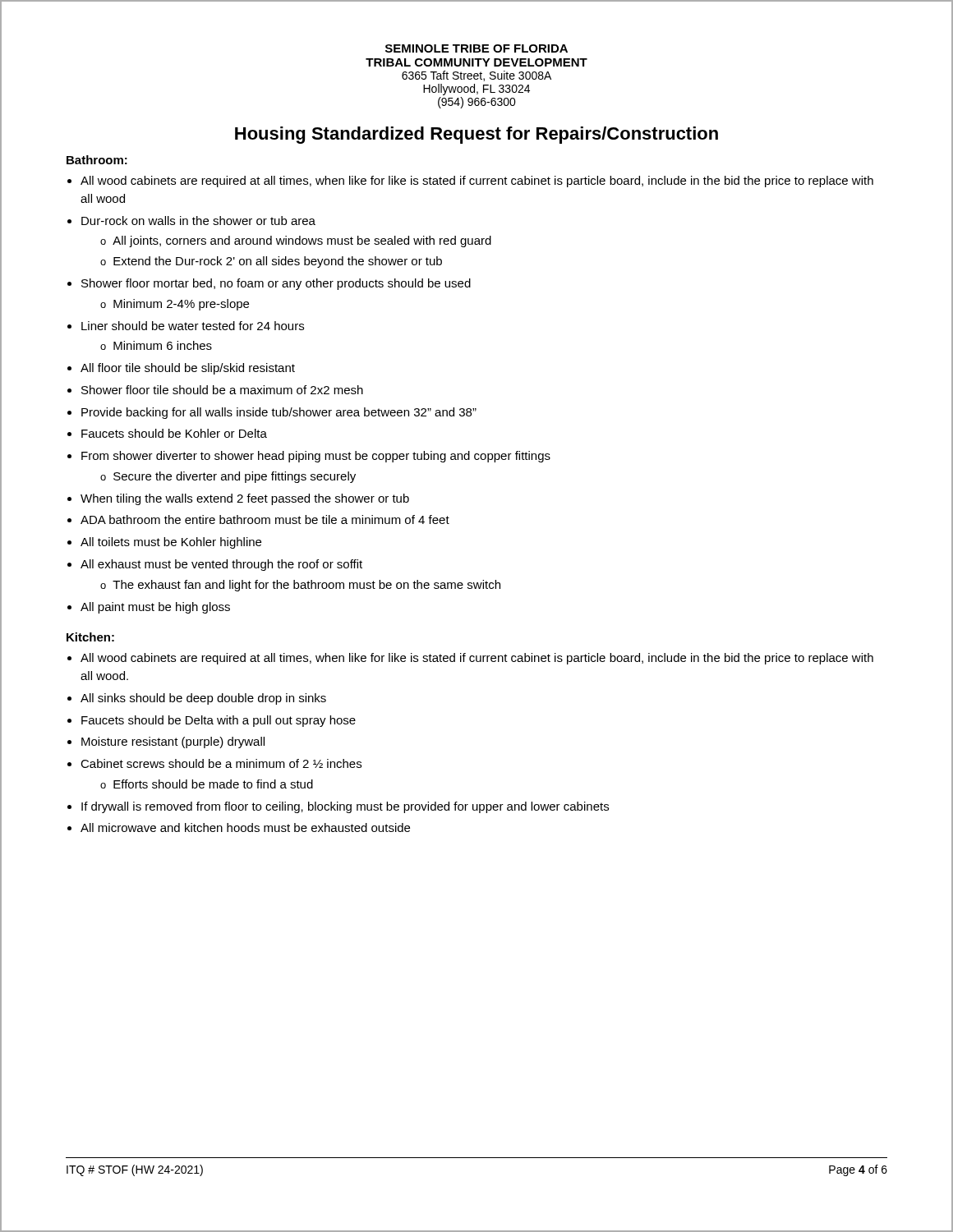Select the title
This screenshot has height=1232, width=953.
(476, 133)
